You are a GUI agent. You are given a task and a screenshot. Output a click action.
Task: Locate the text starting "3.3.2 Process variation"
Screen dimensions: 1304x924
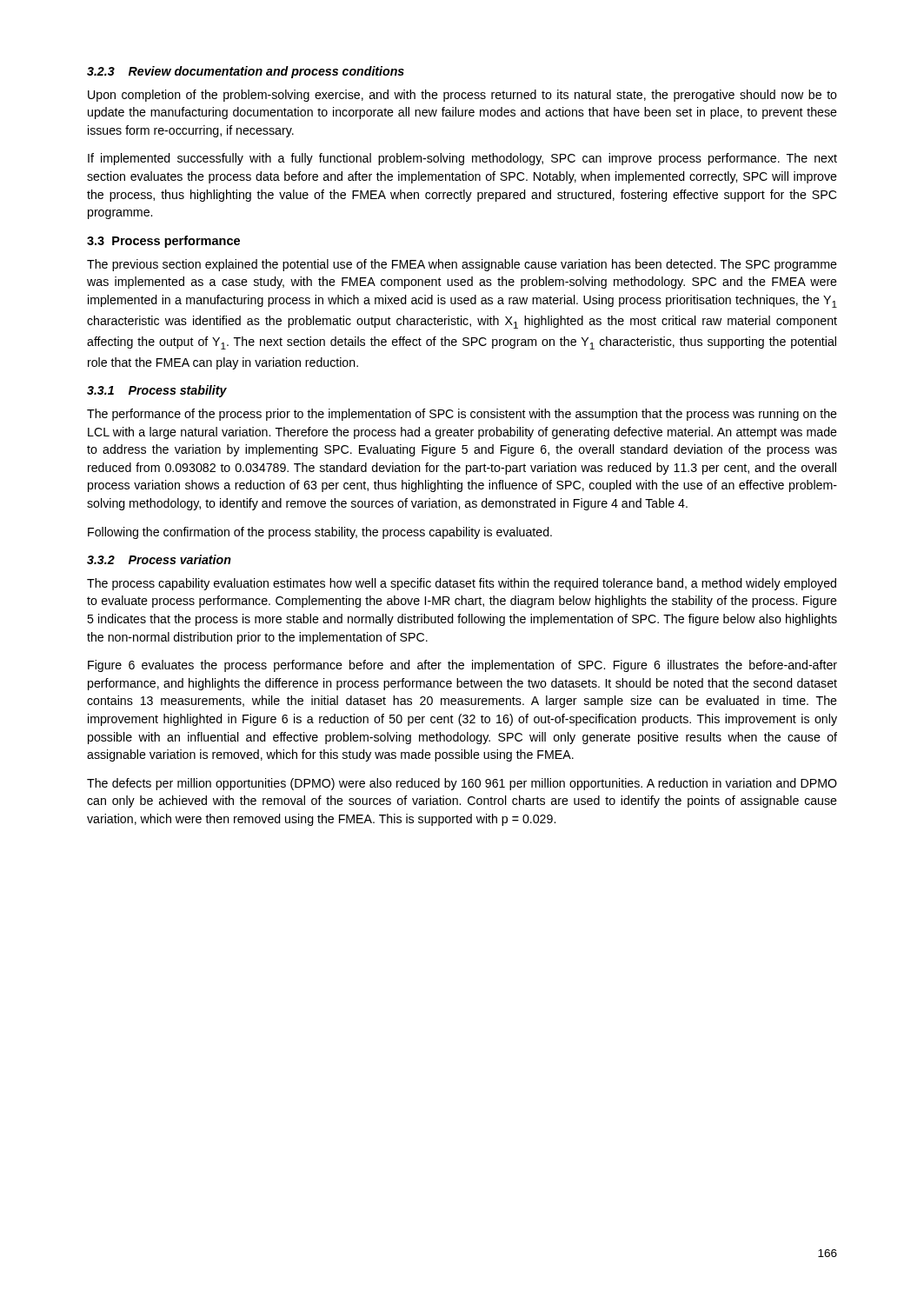coord(159,560)
